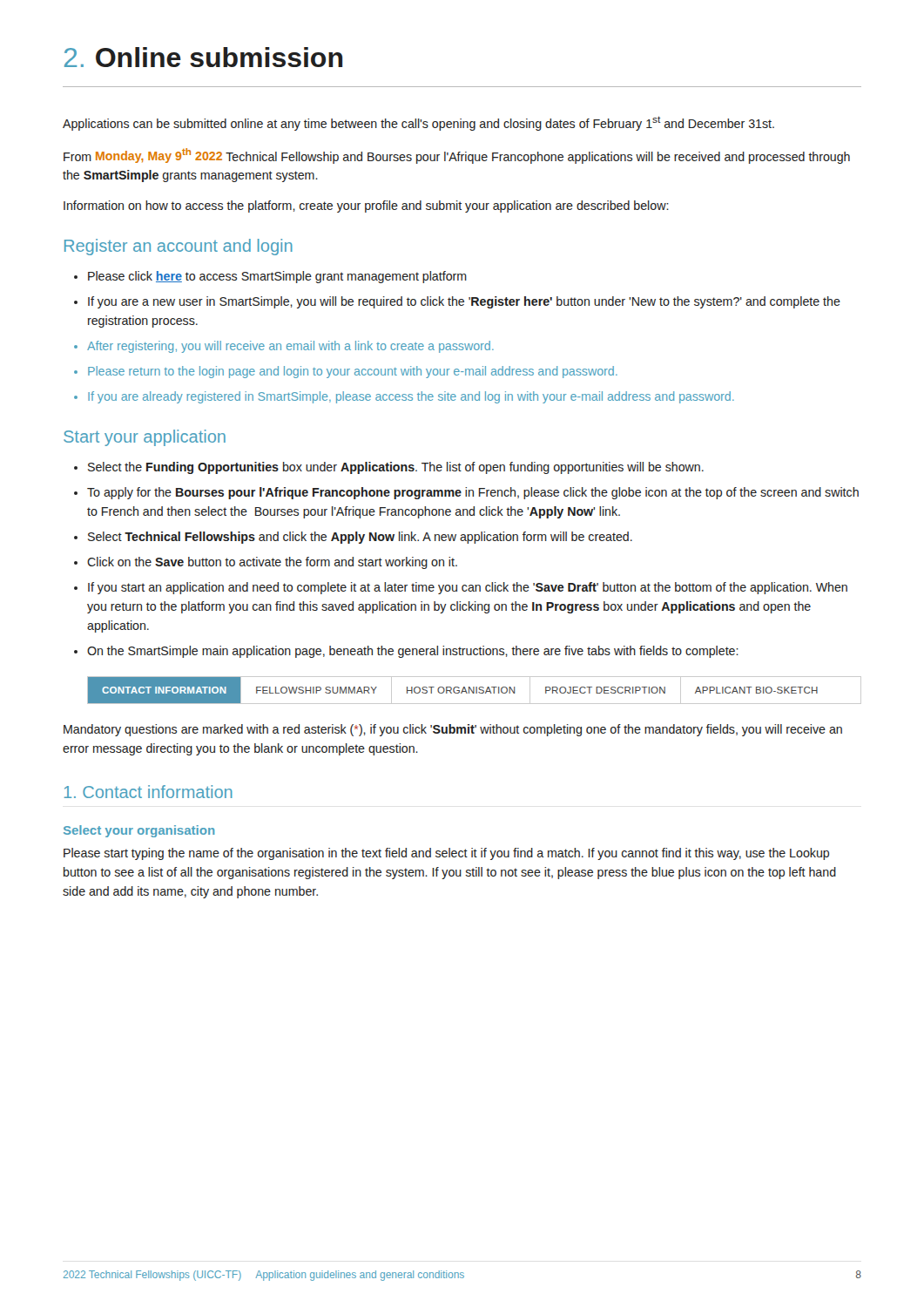The height and width of the screenshot is (1307, 924).
Task: Locate the block of text that opens with "Applications can be submitted"
Action: [x=419, y=122]
